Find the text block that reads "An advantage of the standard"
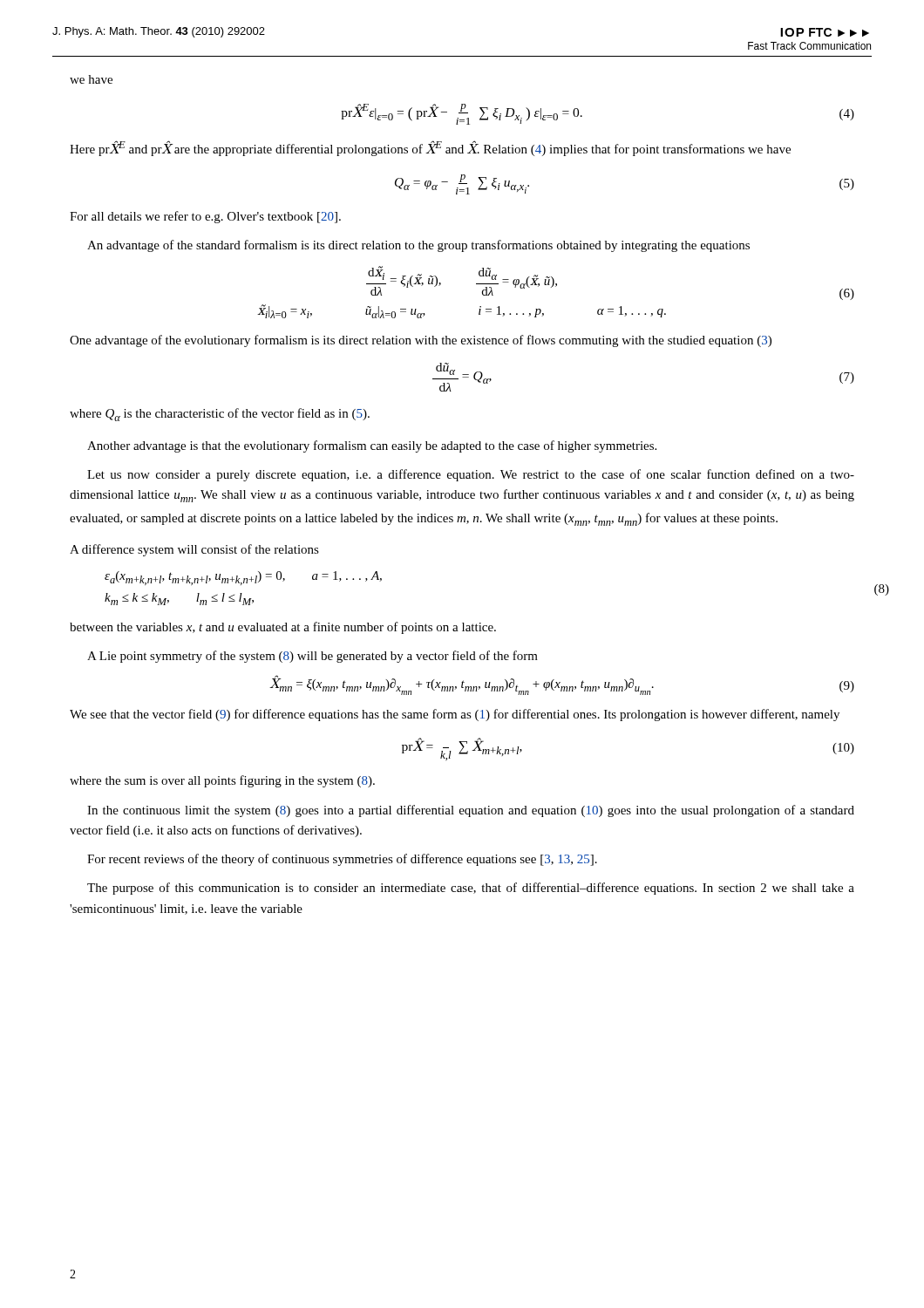Image resolution: width=924 pixels, height=1308 pixels. (462, 245)
